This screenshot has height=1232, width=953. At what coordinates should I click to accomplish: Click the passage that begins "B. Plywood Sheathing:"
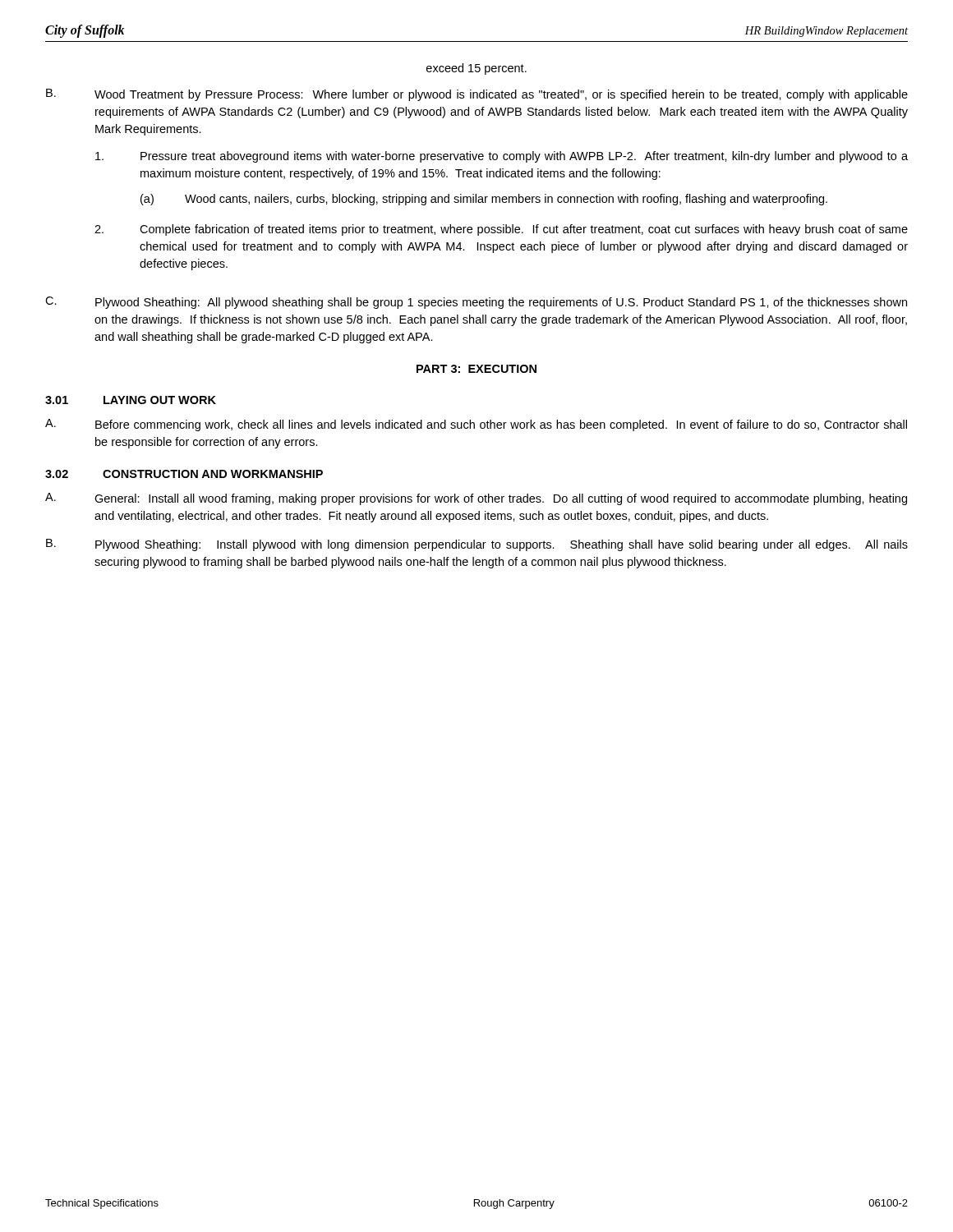(476, 554)
